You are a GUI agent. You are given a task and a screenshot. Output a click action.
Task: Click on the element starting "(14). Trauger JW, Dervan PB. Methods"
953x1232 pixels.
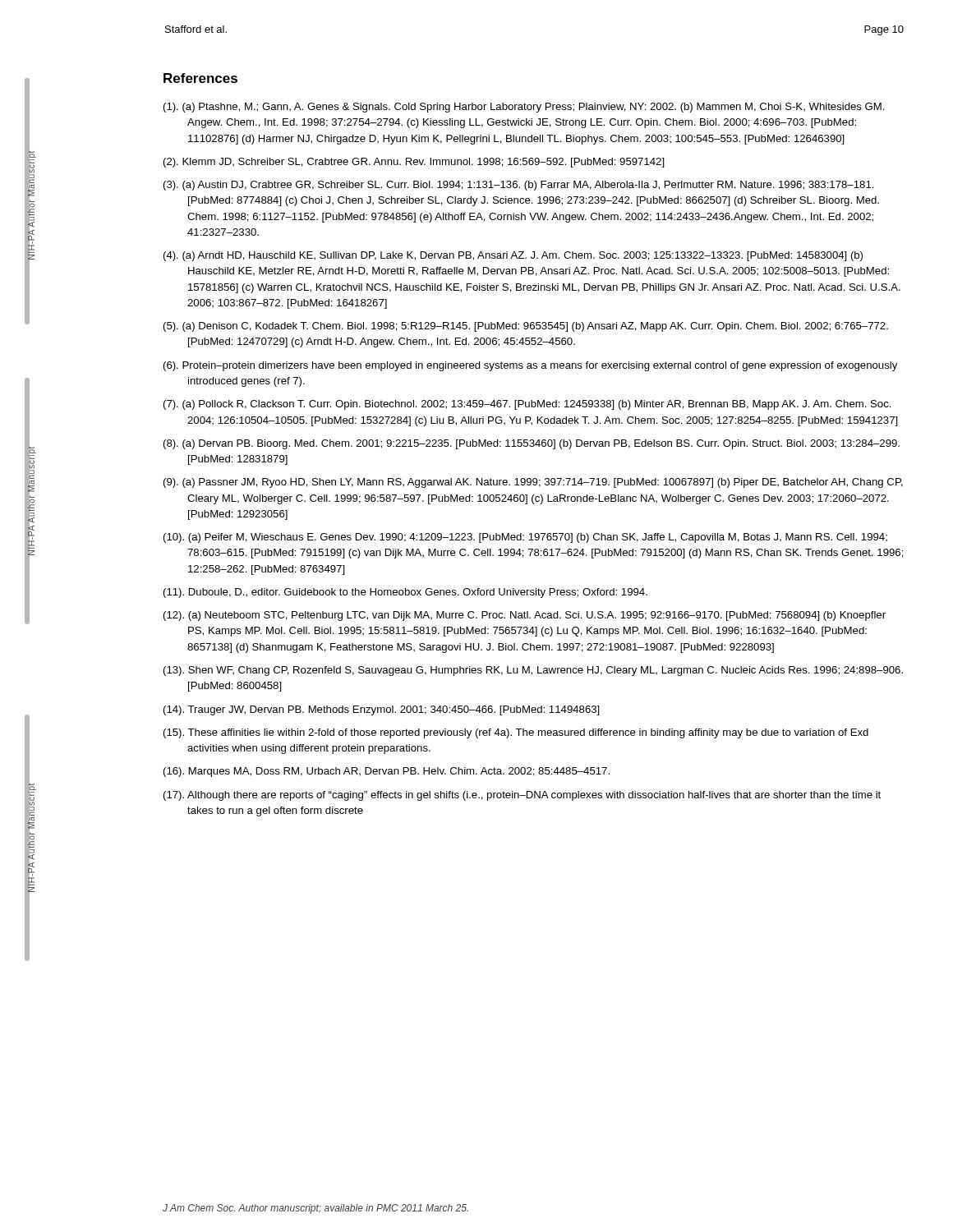[381, 709]
